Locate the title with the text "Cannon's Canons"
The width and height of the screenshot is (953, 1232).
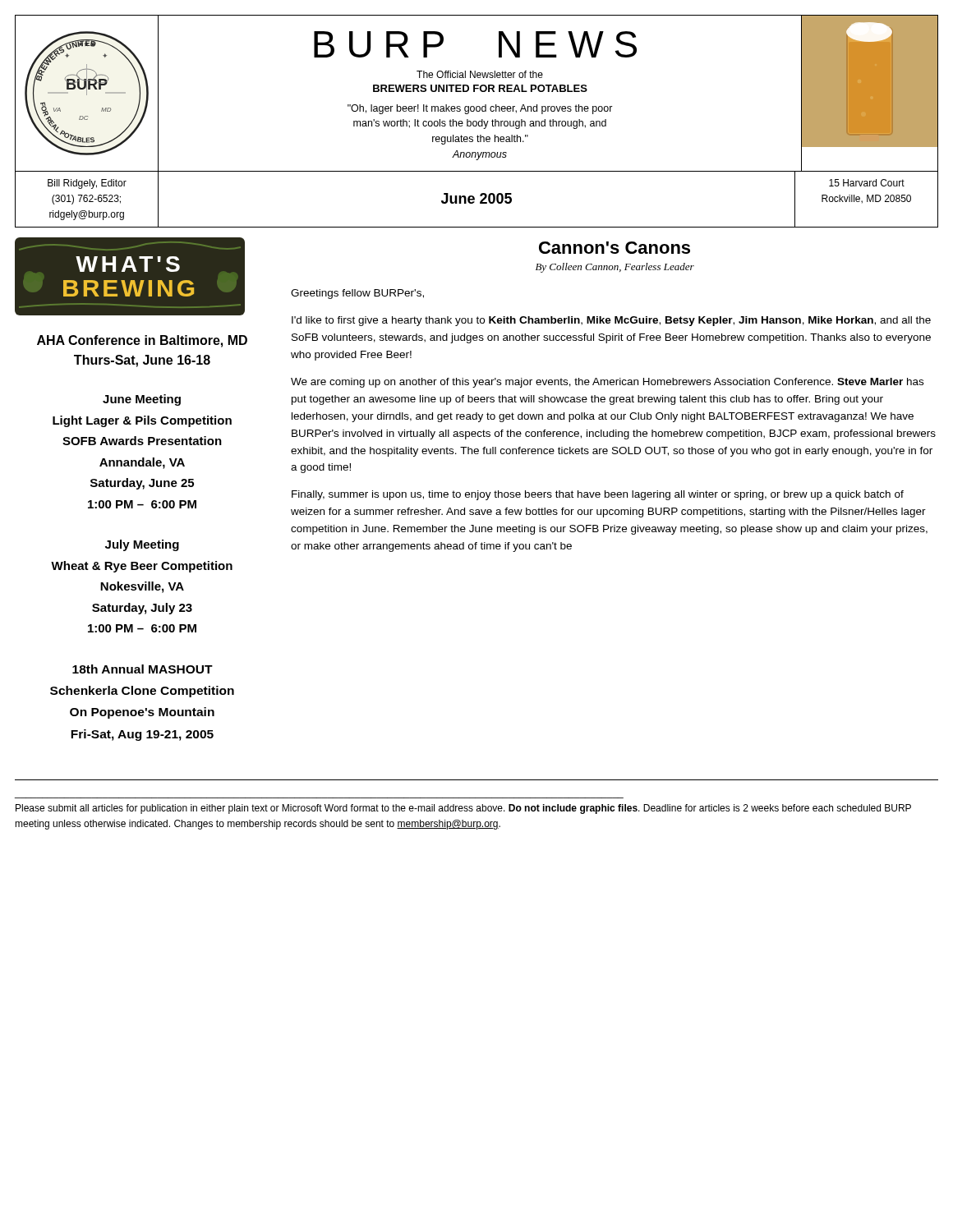pos(615,248)
